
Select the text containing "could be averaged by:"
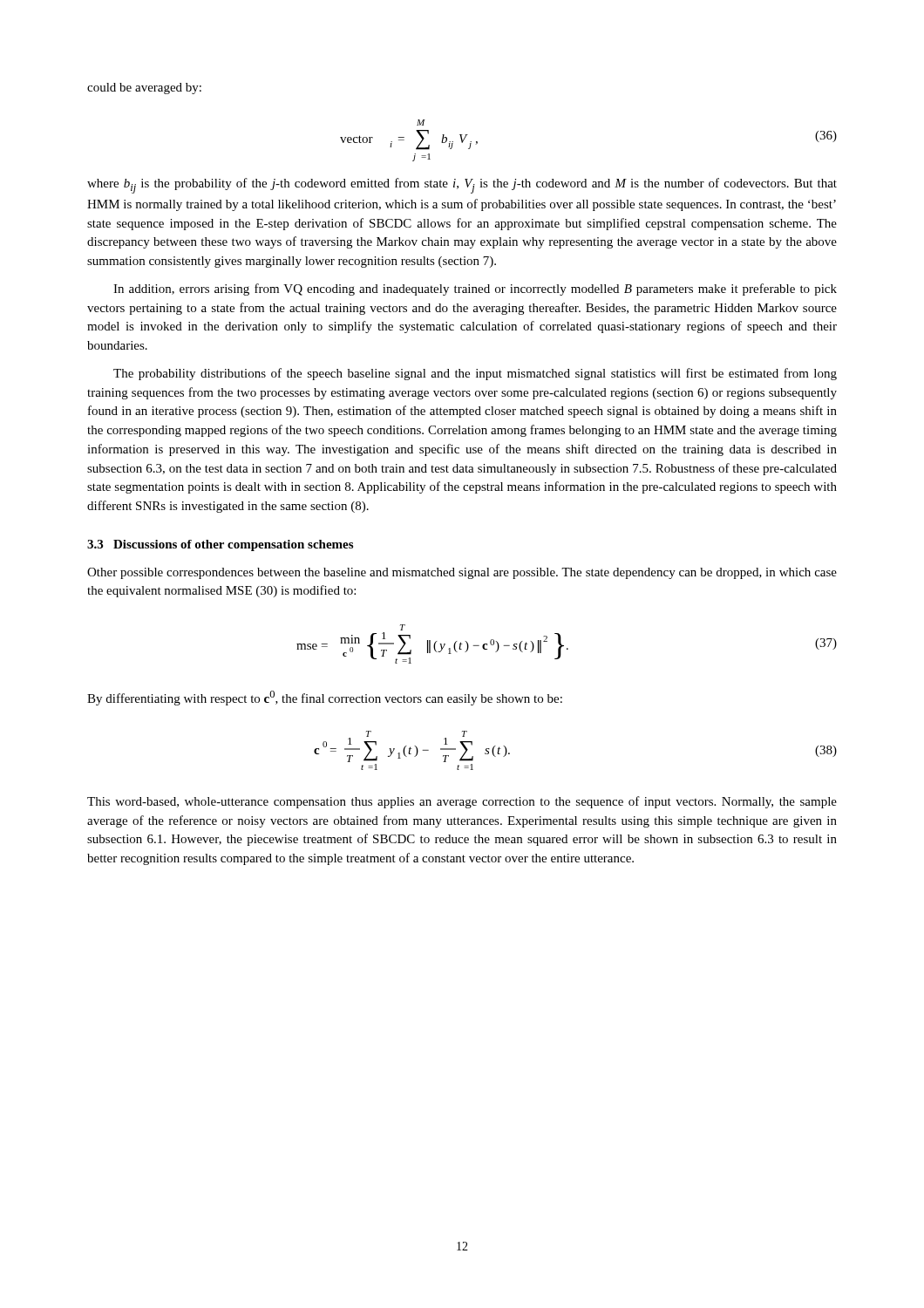tap(145, 87)
